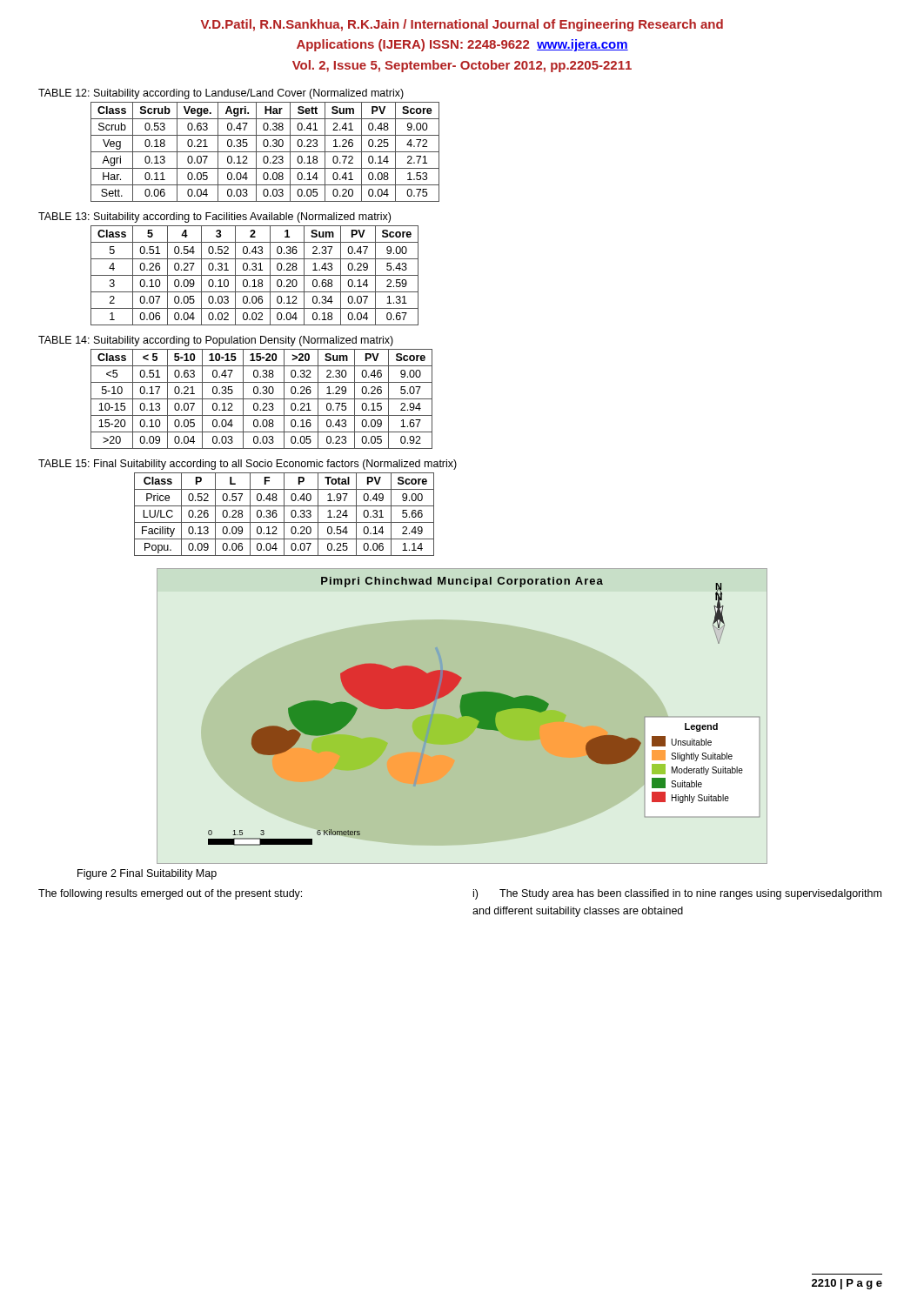
Task: Locate the block starting "Figure 2 Final"
Action: pyautogui.click(x=147, y=873)
